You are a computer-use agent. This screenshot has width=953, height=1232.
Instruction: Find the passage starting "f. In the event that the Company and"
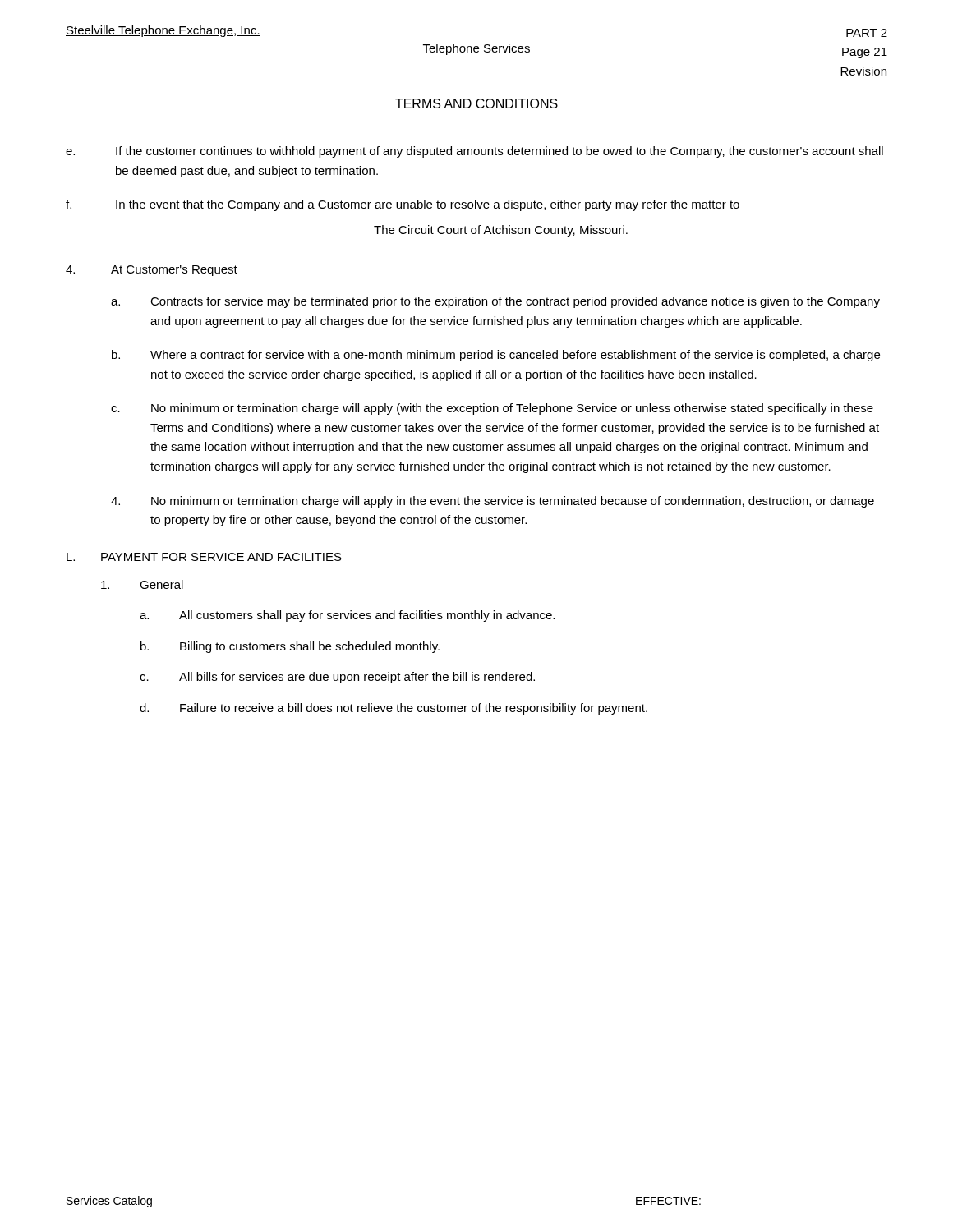pyautogui.click(x=403, y=204)
